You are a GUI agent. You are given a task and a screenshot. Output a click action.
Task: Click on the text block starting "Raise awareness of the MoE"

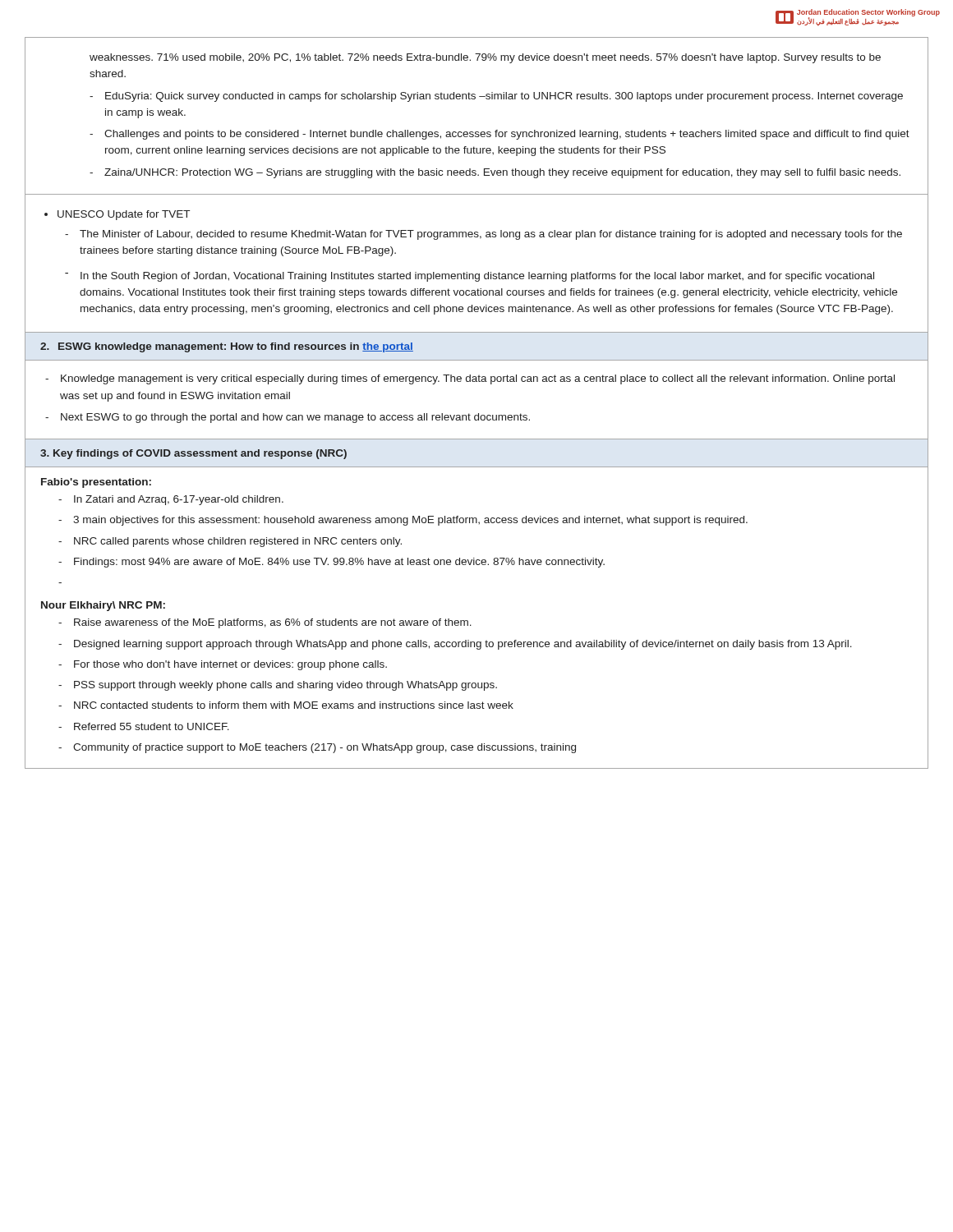273,622
